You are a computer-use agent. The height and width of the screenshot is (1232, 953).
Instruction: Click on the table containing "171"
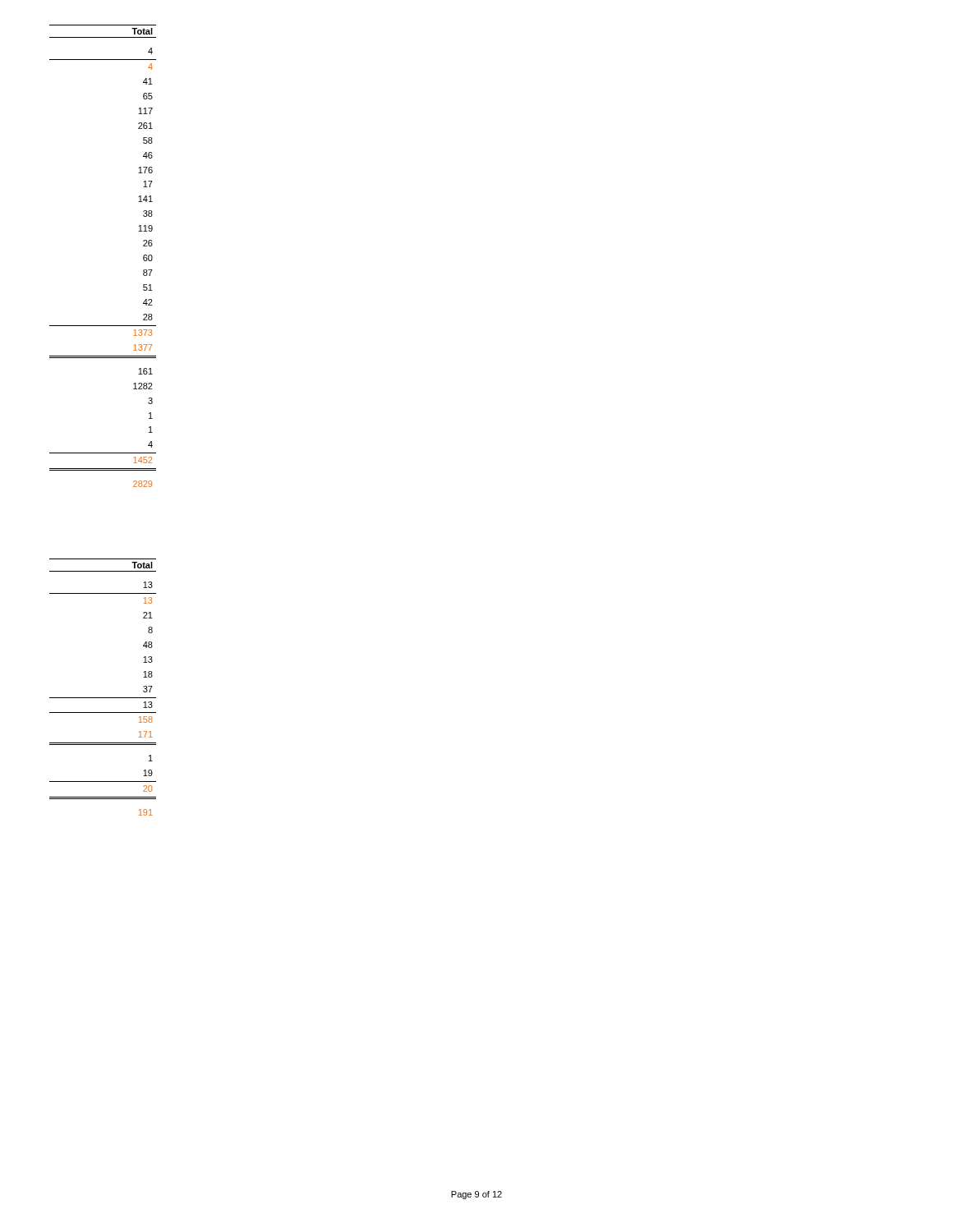103,689
